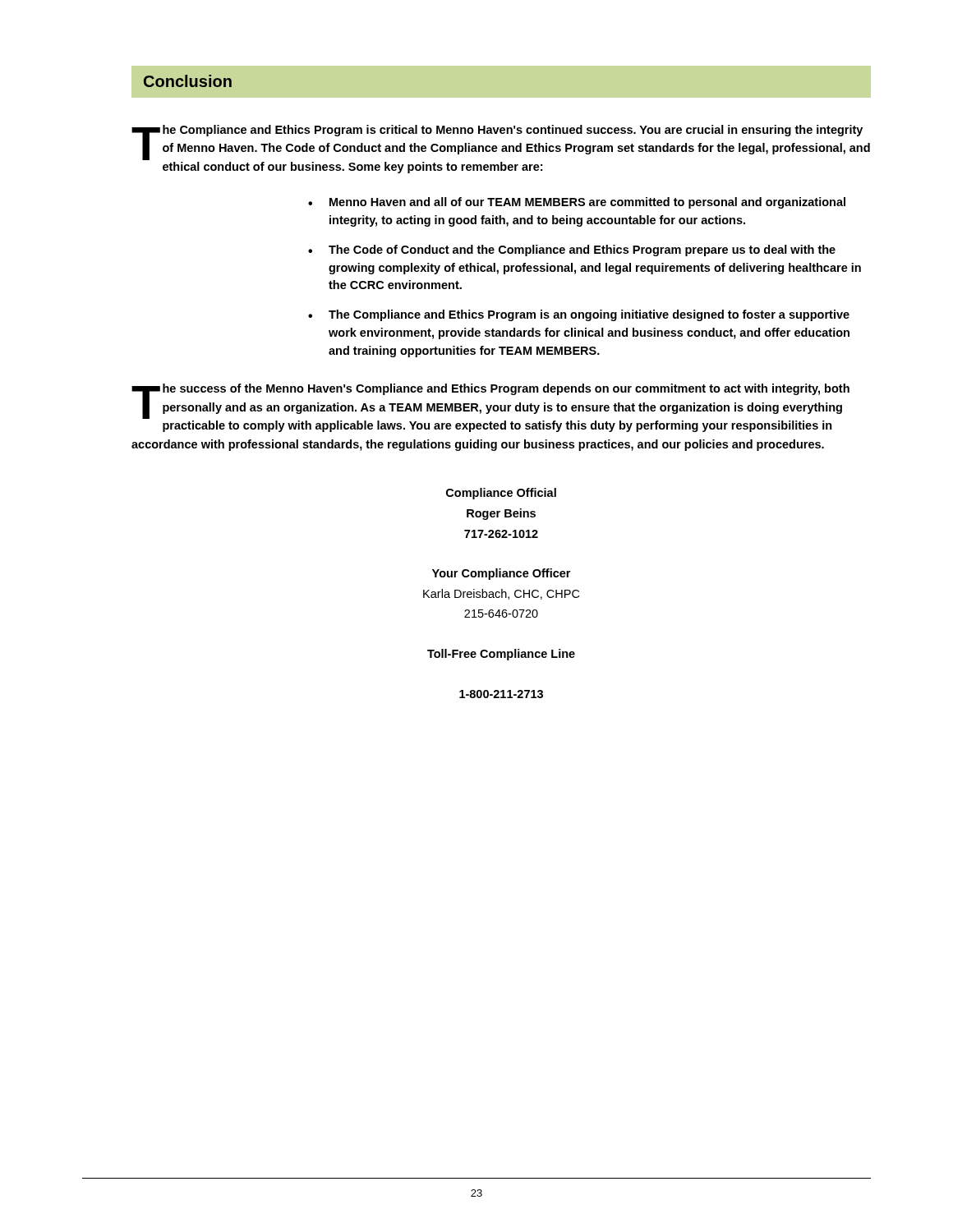Select the list item that reads "Menno Haven and all of our TEAM MEMBERS"
The width and height of the screenshot is (953, 1232).
coord(587,211)
